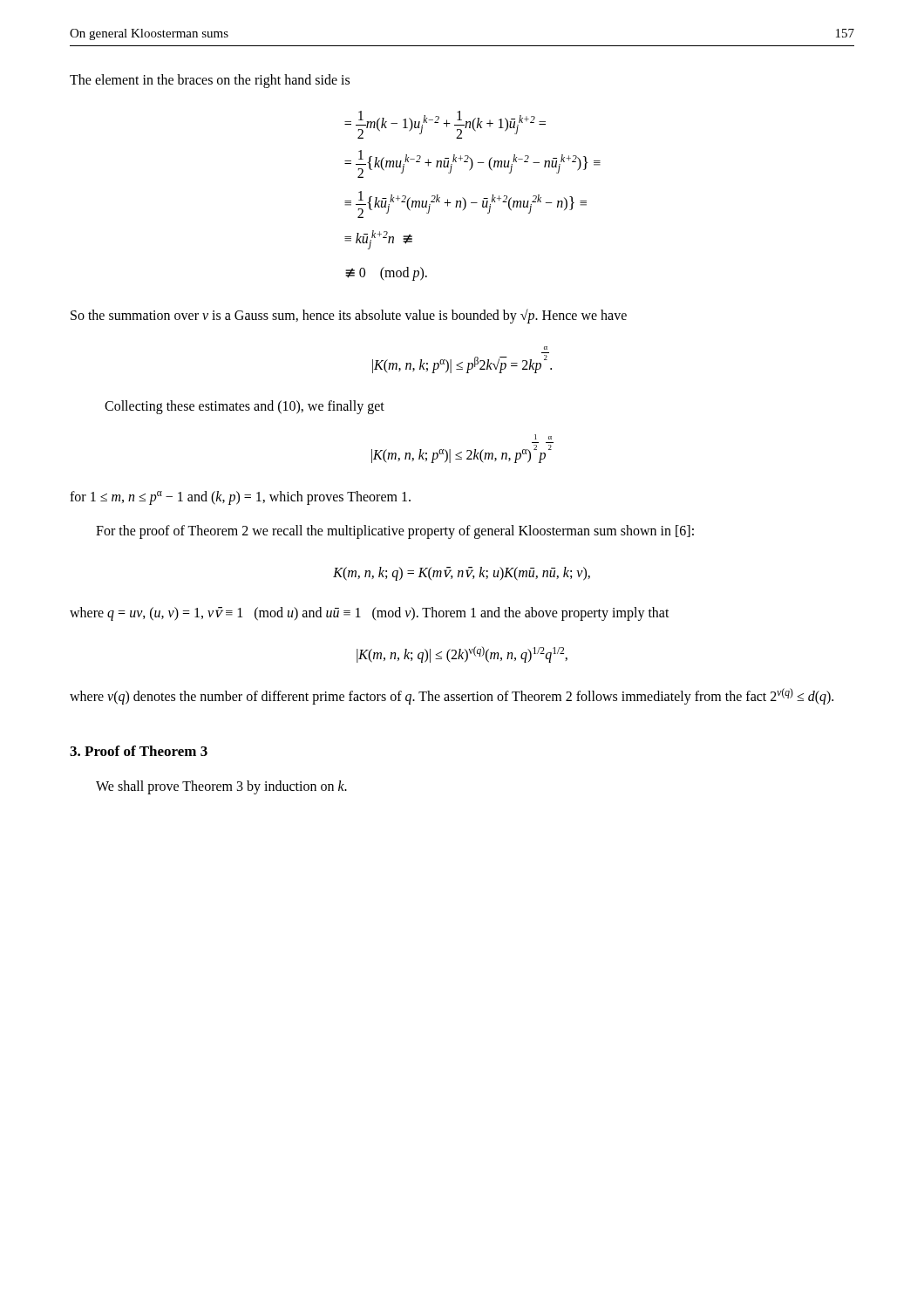Find the region starting "where ν(q) denotes"

pyautogui.click(x=452, y=696)
